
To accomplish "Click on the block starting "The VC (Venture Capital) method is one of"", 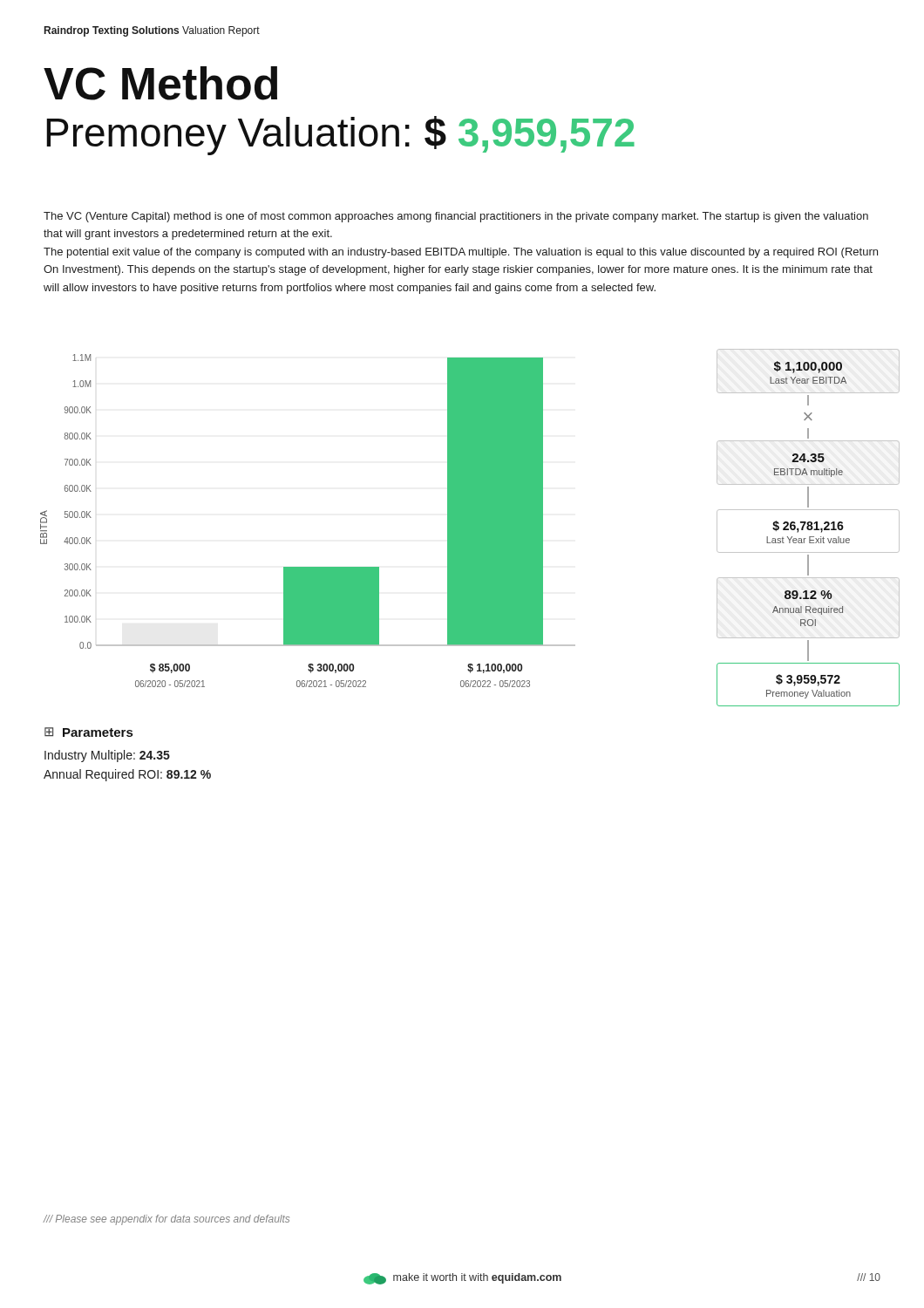I will click(x=461, y=251).
